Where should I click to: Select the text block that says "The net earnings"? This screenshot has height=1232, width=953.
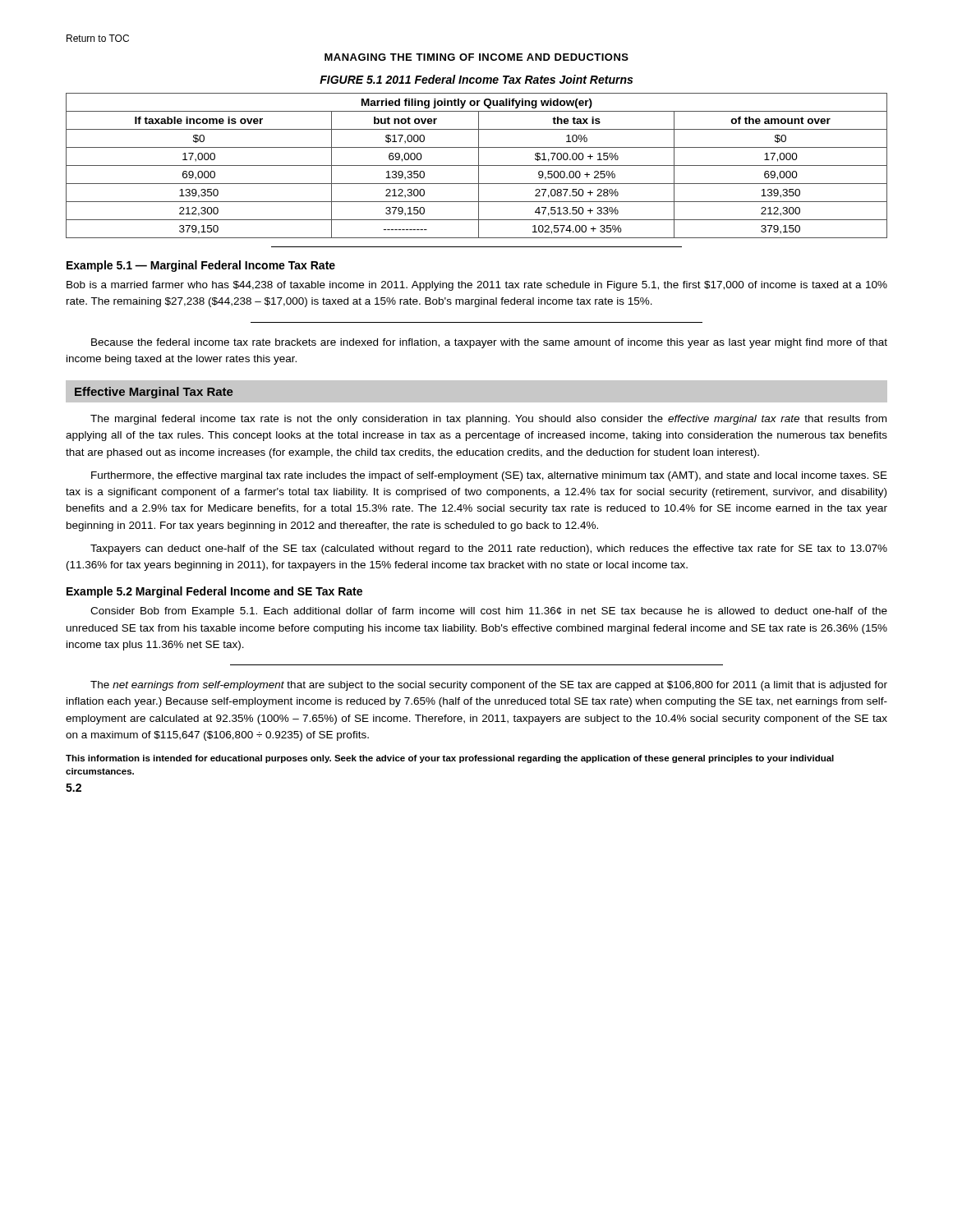coord(476,710)
